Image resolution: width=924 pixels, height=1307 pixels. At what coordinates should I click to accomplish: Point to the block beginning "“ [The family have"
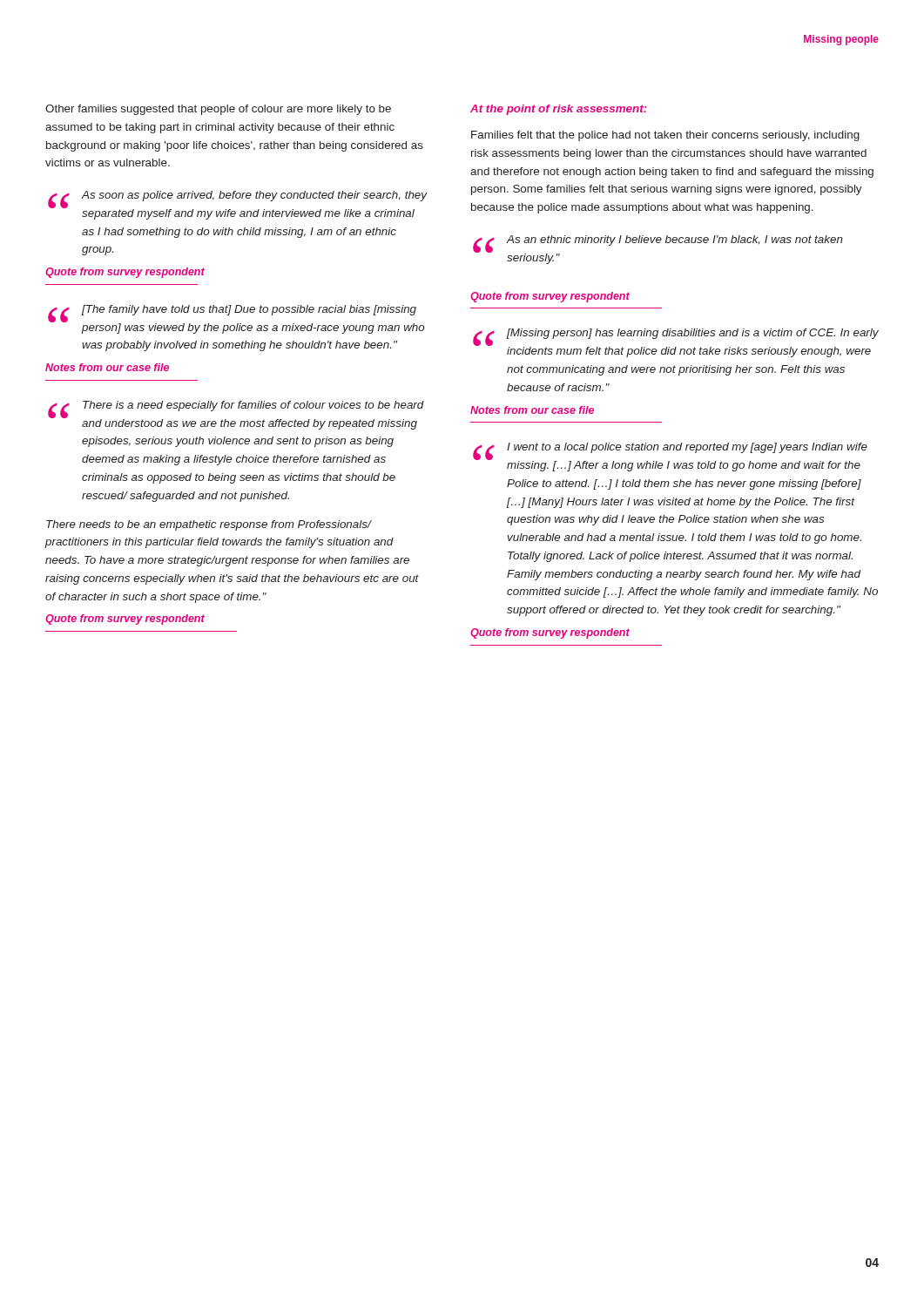tap(237, 328)
